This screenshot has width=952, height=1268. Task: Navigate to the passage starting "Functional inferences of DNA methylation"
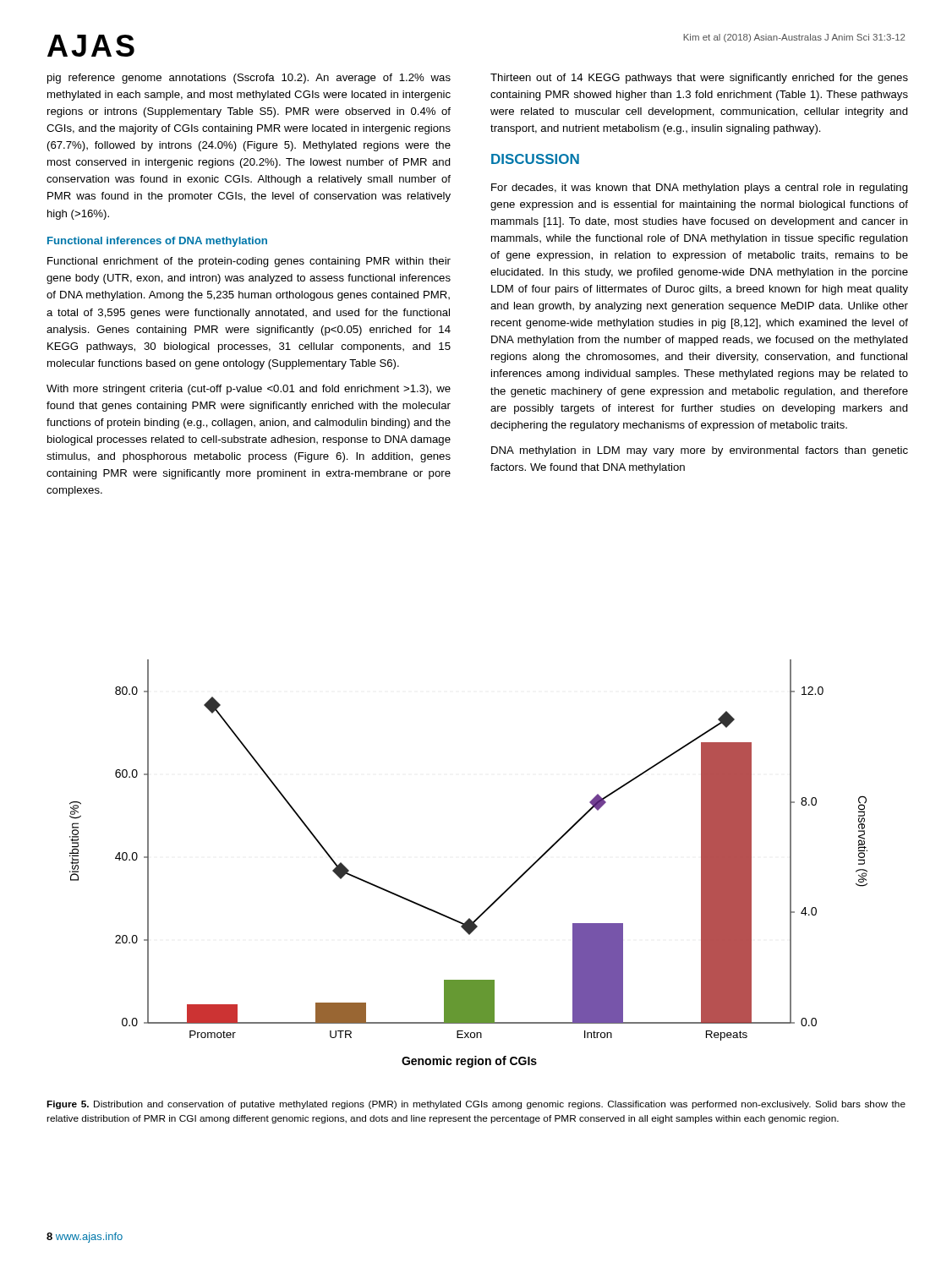(157, 240)
